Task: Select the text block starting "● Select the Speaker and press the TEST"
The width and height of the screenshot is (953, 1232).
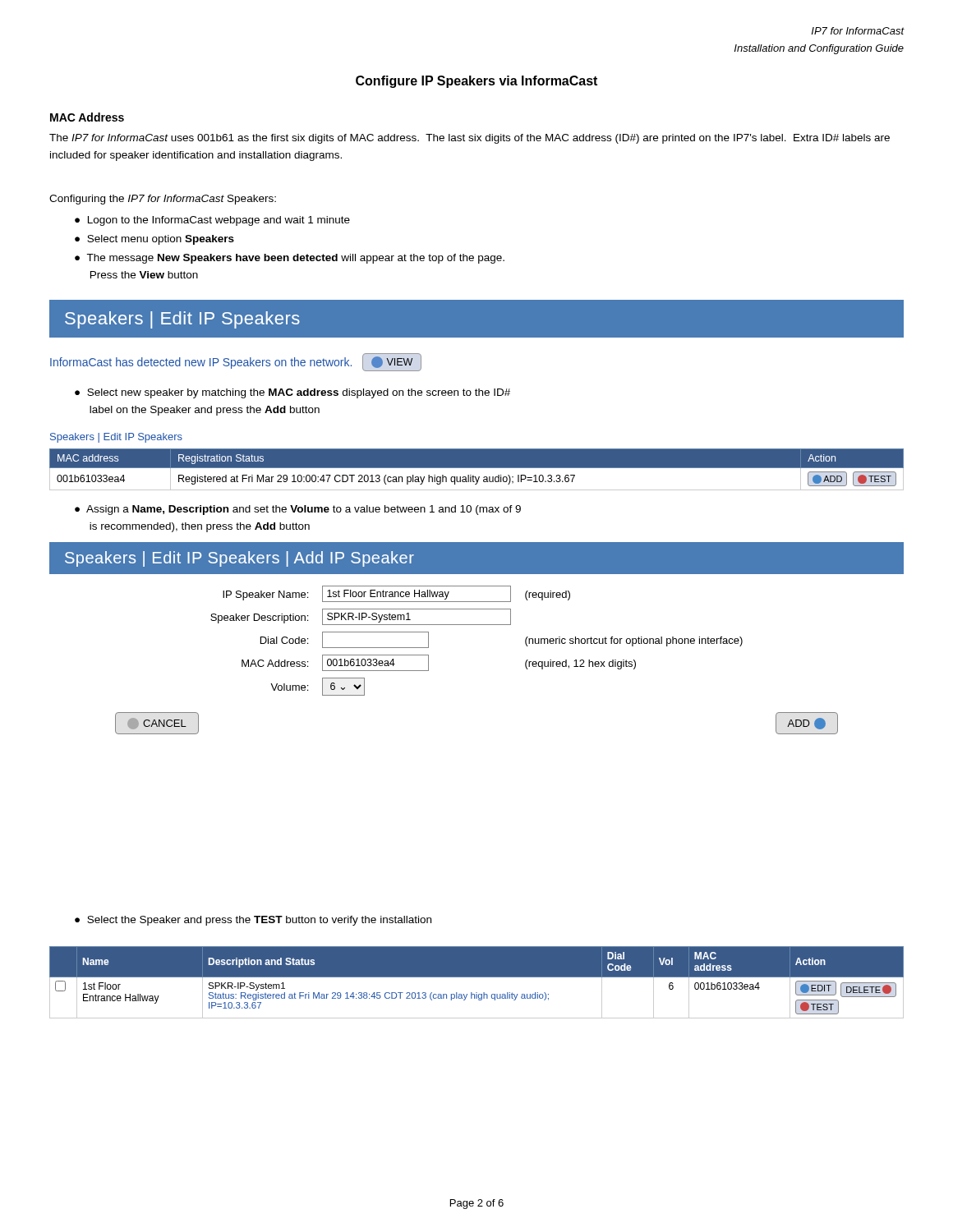Action: pos(253,919)
